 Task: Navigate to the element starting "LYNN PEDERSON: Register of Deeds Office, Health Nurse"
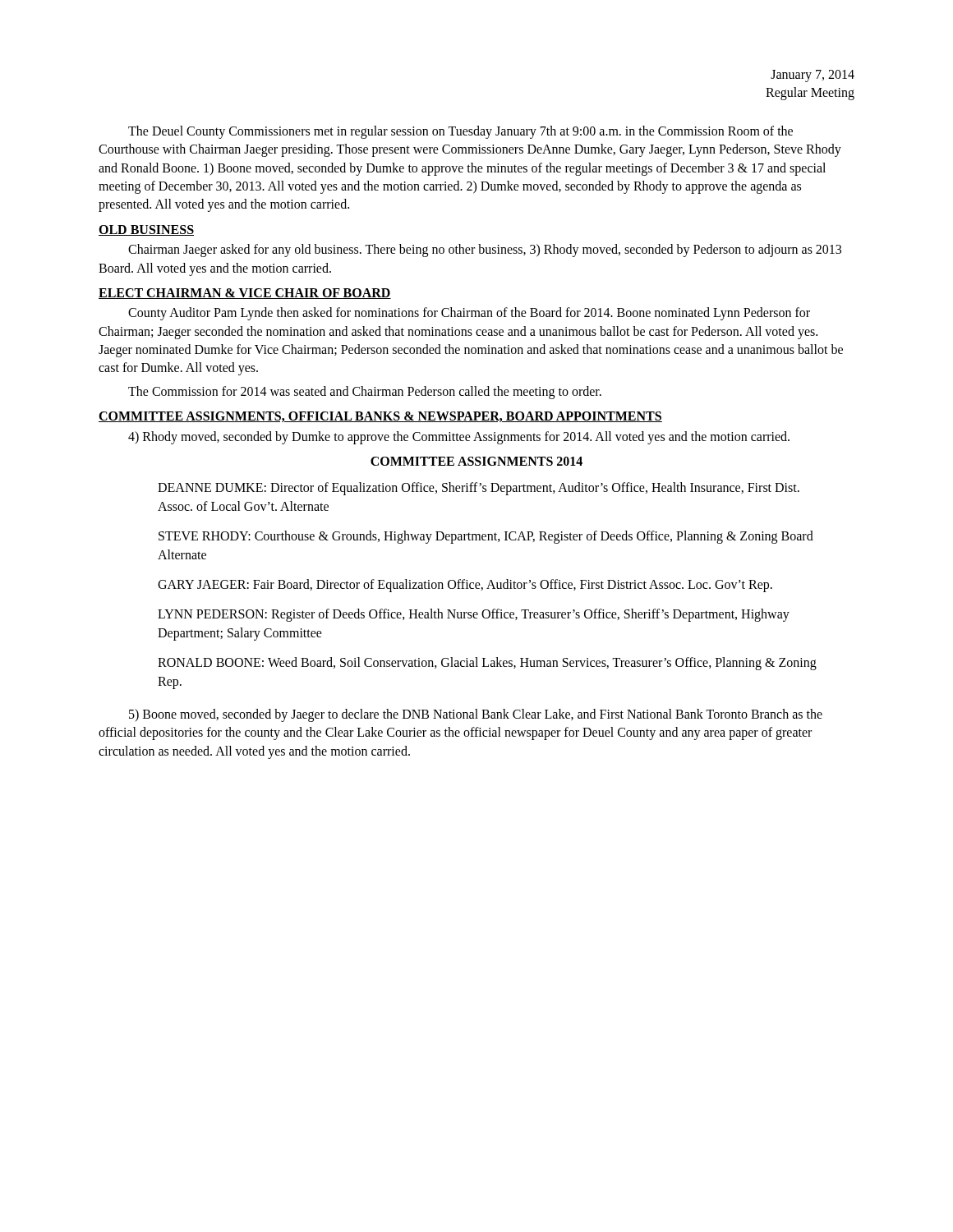click(x=473, y=623)
